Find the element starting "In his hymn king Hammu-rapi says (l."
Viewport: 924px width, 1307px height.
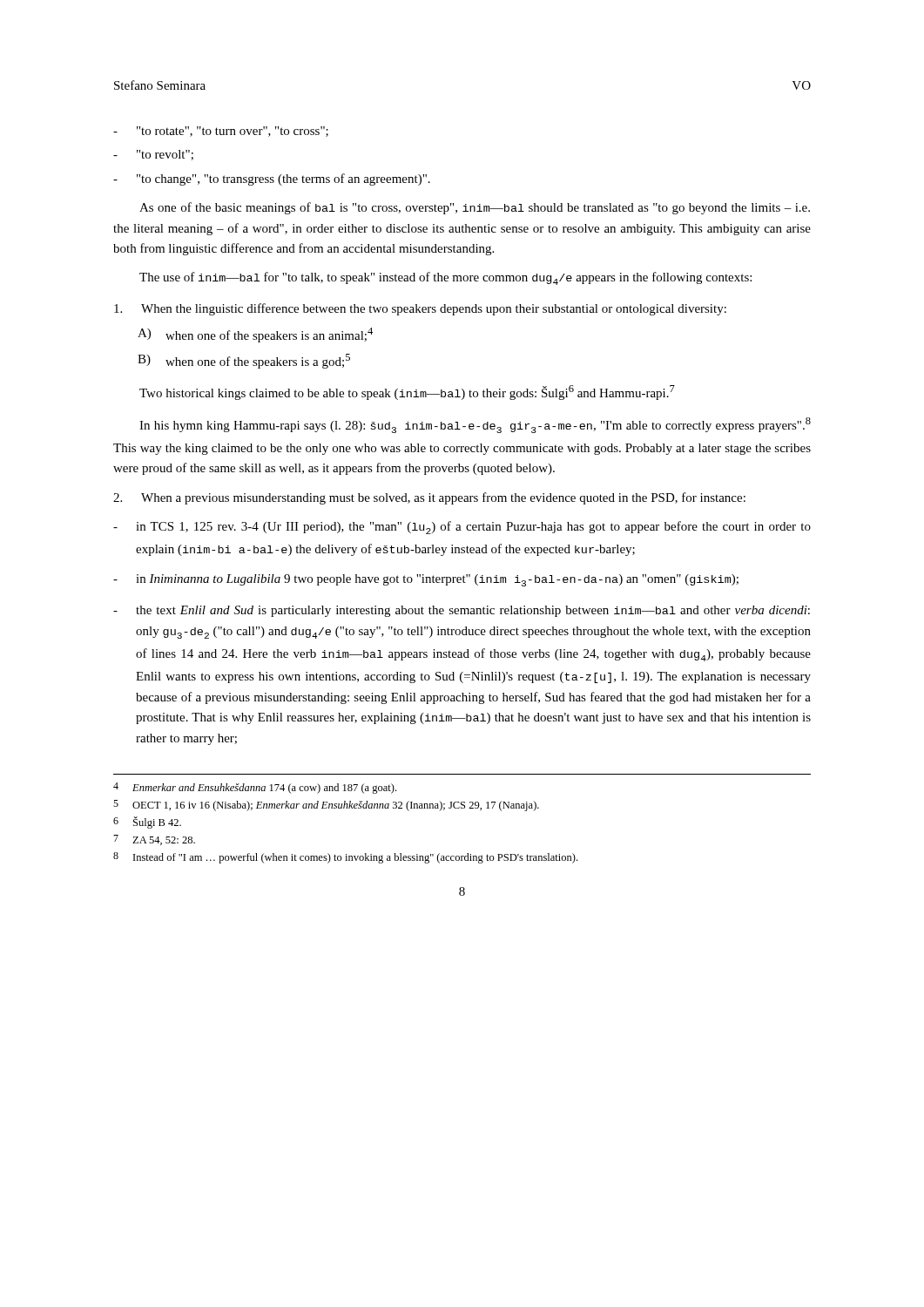tap(462, 445)
